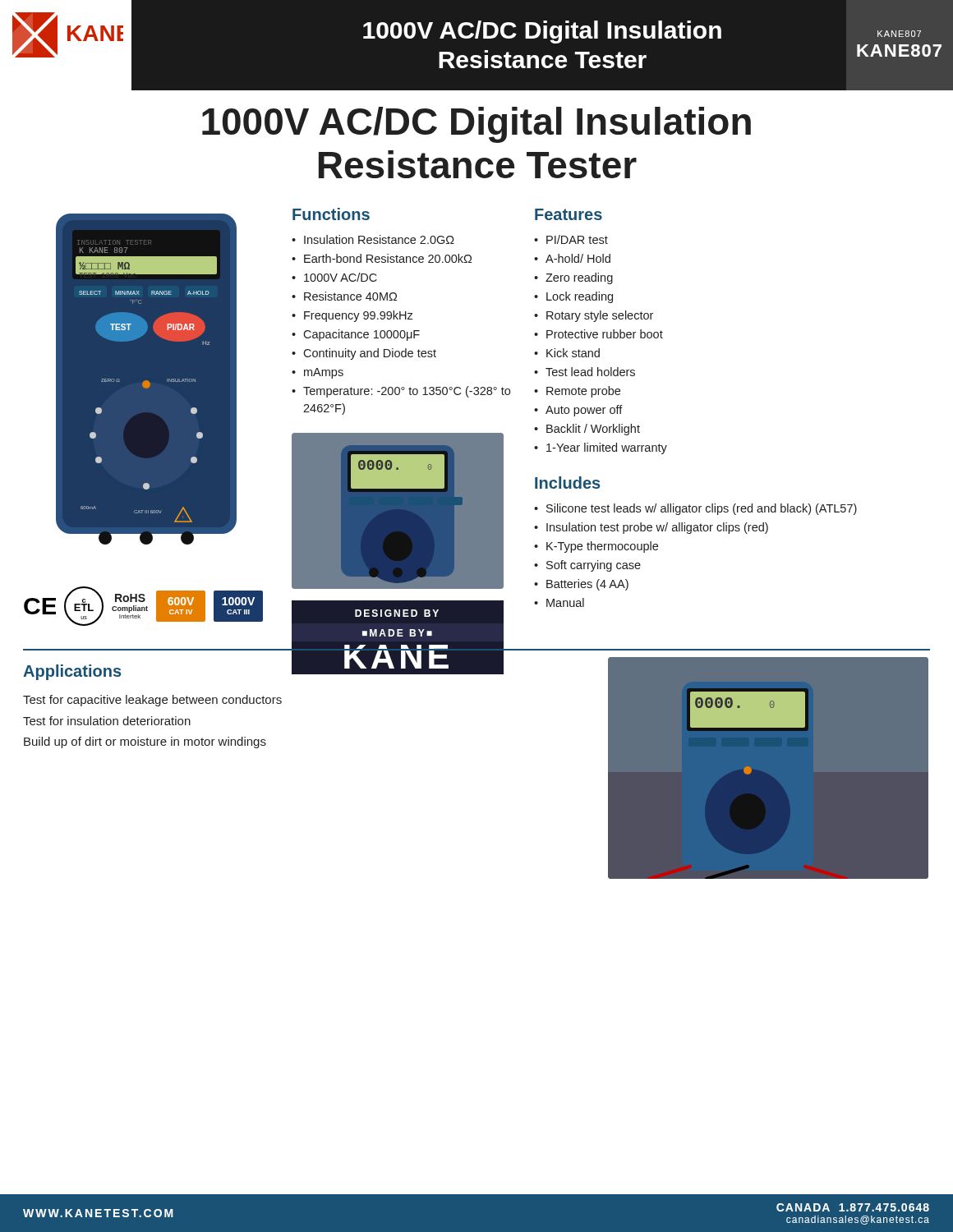Point to the block beginning "Insulation test probe w/"

[x=731, y=528]
